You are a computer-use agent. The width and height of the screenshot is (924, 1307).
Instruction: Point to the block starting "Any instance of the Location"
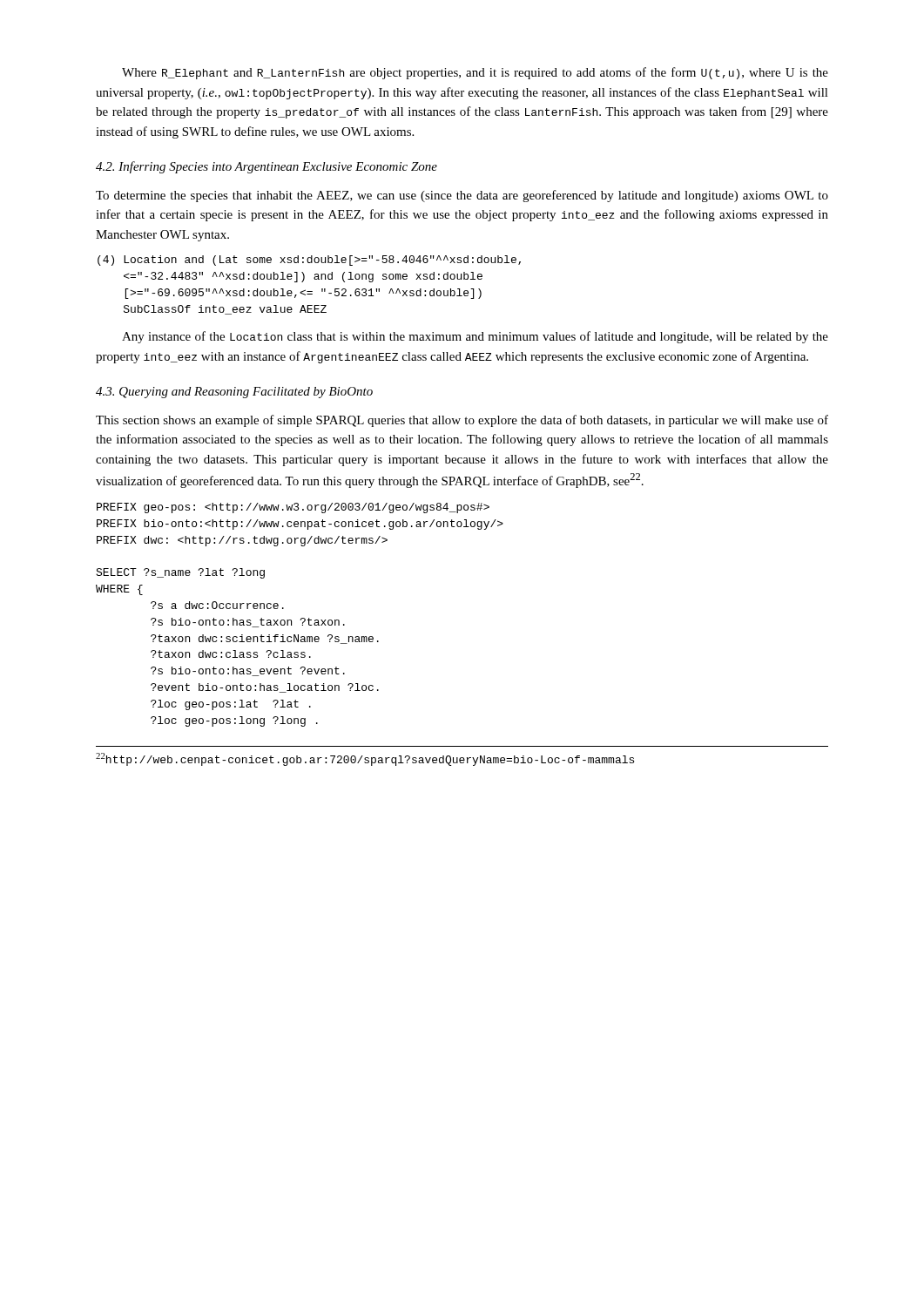(x=462, y=347)
